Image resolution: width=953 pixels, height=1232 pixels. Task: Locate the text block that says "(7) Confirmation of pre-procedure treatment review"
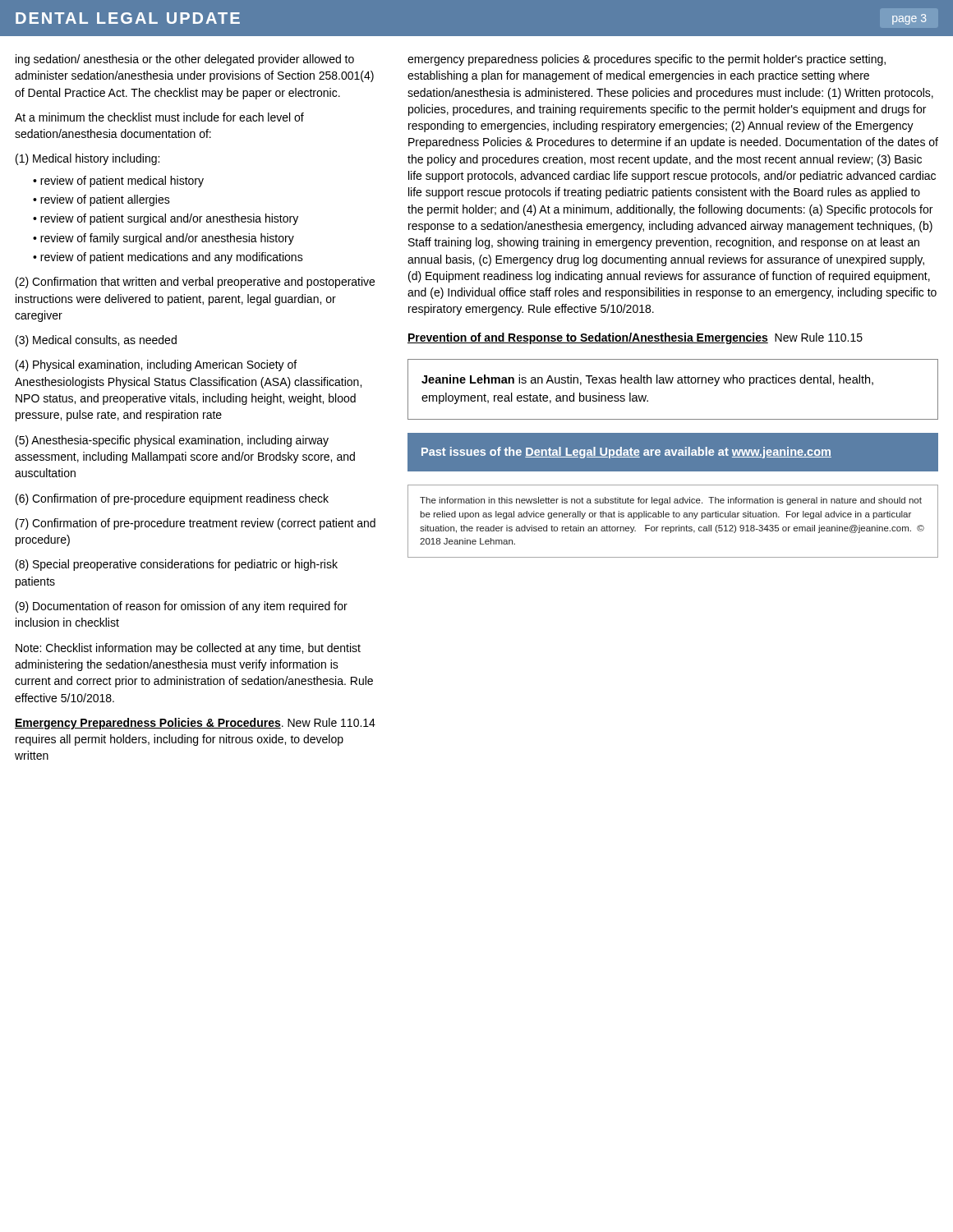click(x=195, y=531)
